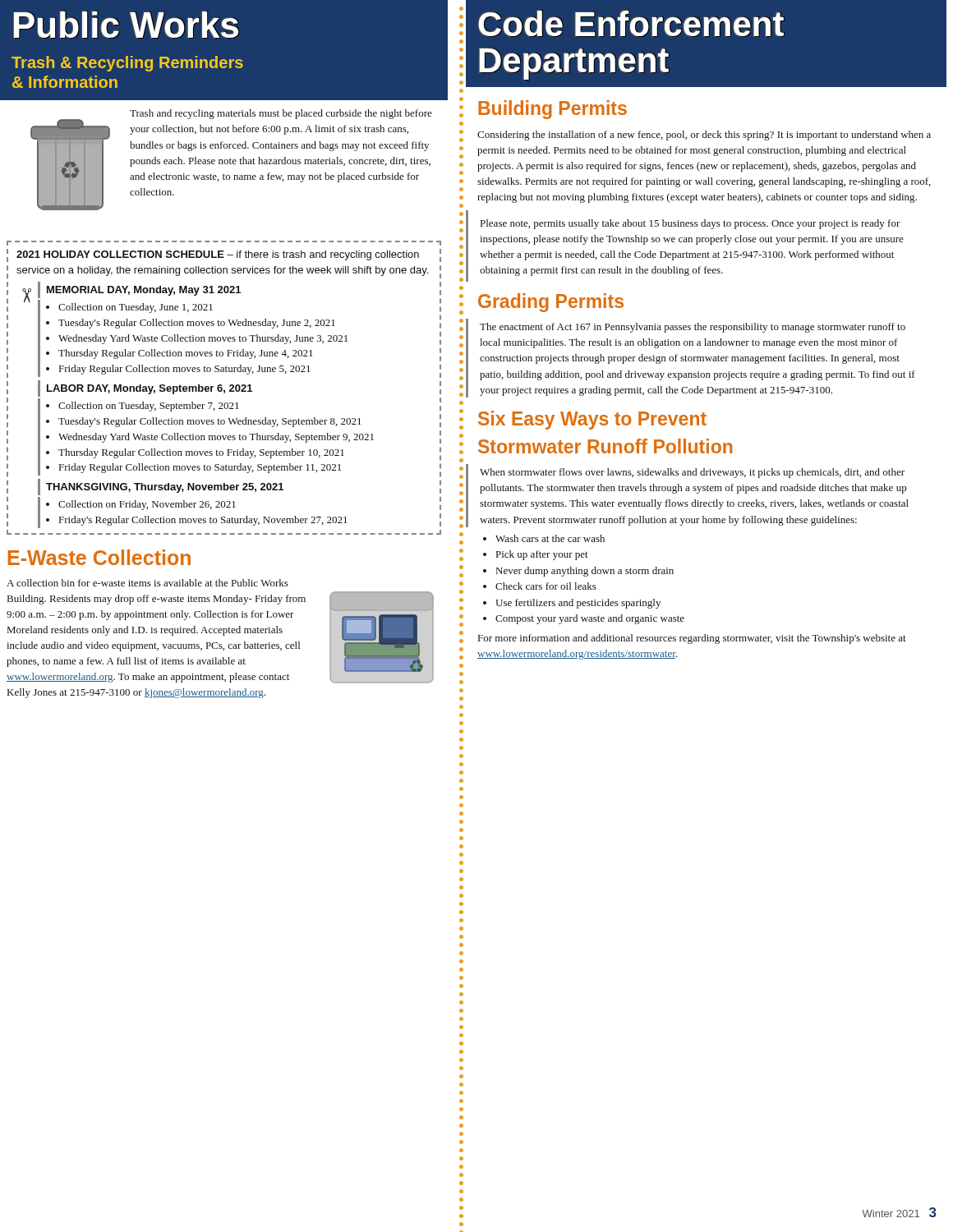The width and height of the screenshot is (953, 1232).
Task: Where is the section header that starts "LABOR DAY, Monday,"?
Action: pos(149,388)
